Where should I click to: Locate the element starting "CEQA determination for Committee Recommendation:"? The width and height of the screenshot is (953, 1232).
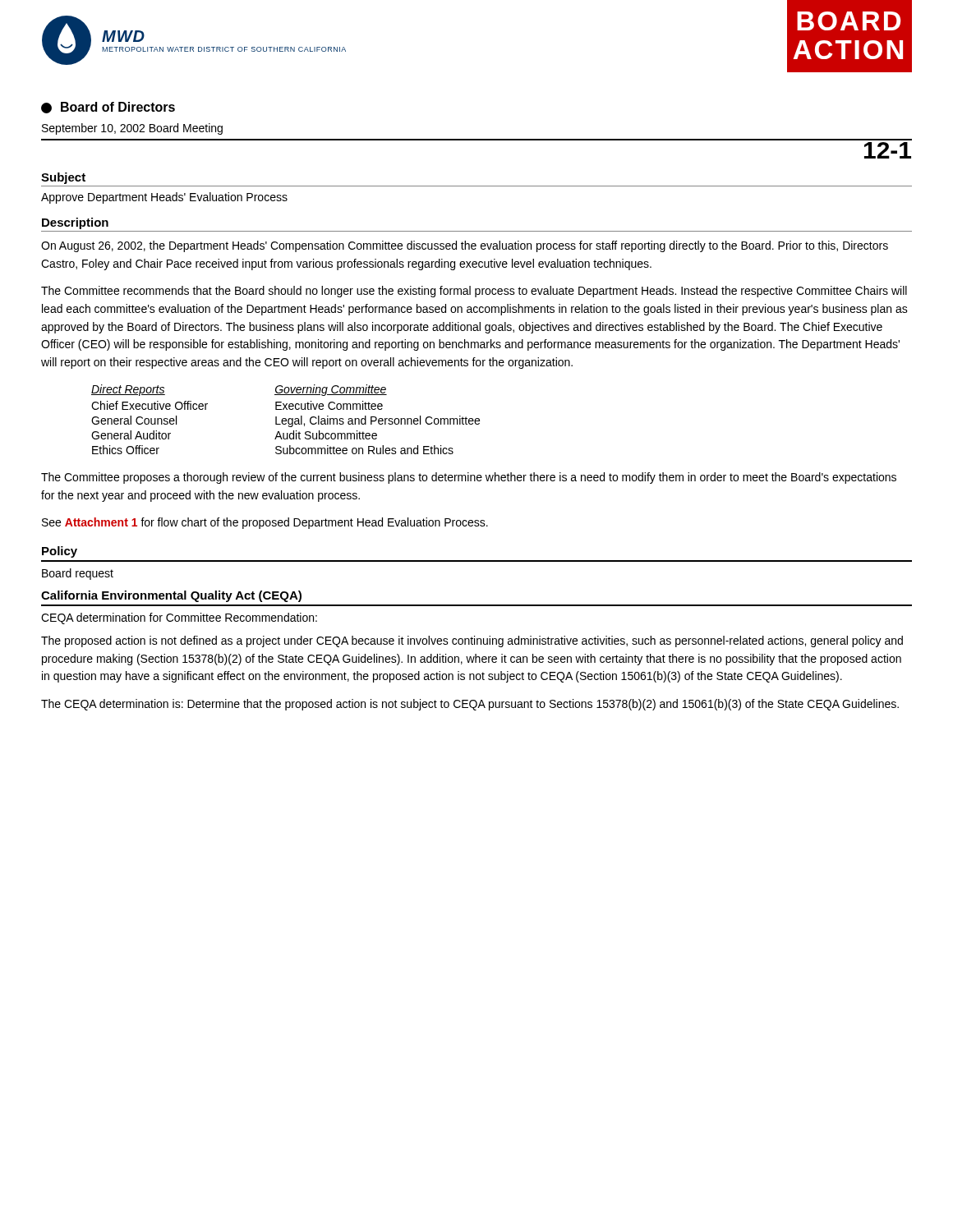pos(179,618)
